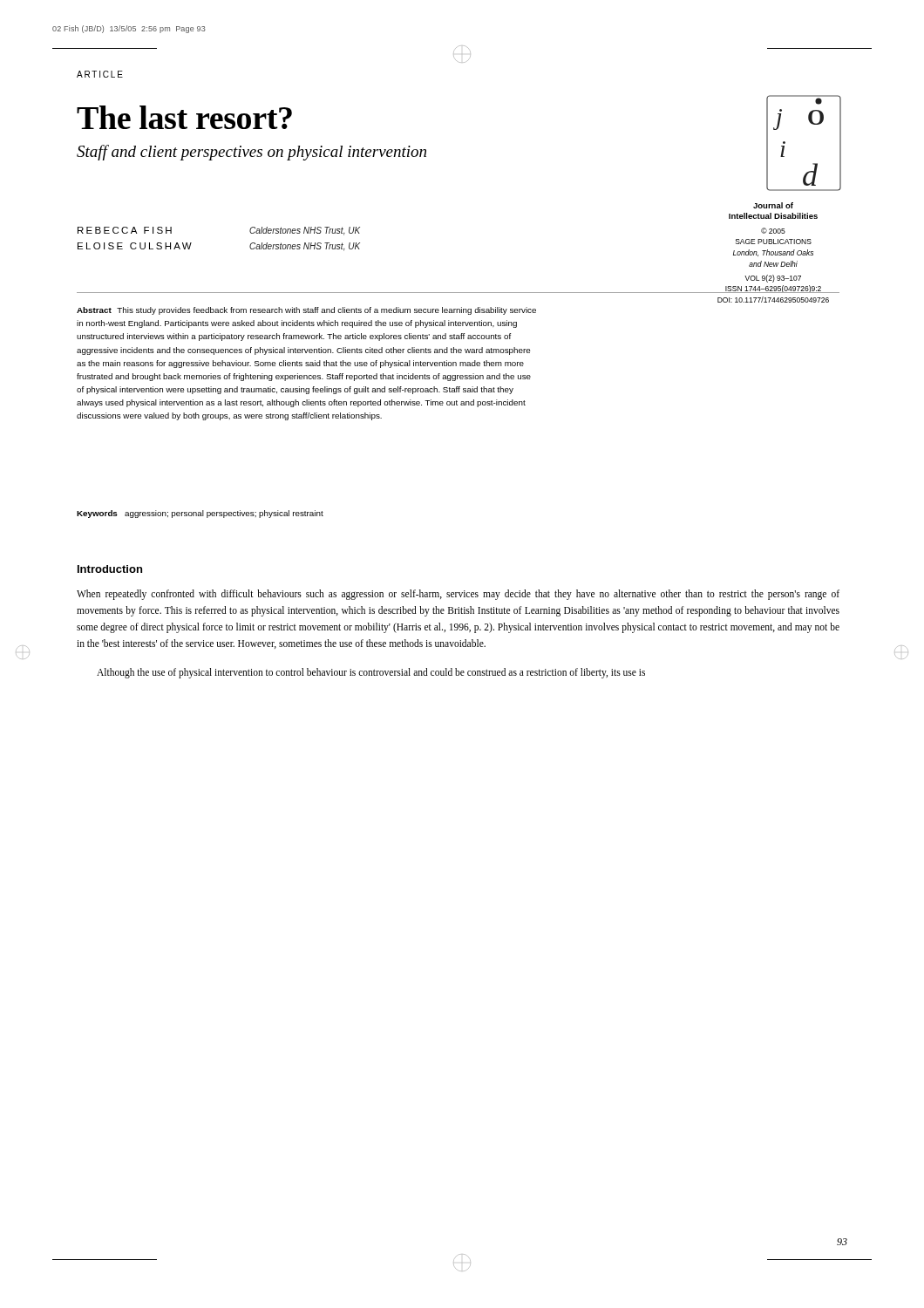
Task: Where is the passage that starts "Journal ofIntellectual Disabilities © 2005 SAGE"?
Action: pyautogui.click(x=773, y=253)
